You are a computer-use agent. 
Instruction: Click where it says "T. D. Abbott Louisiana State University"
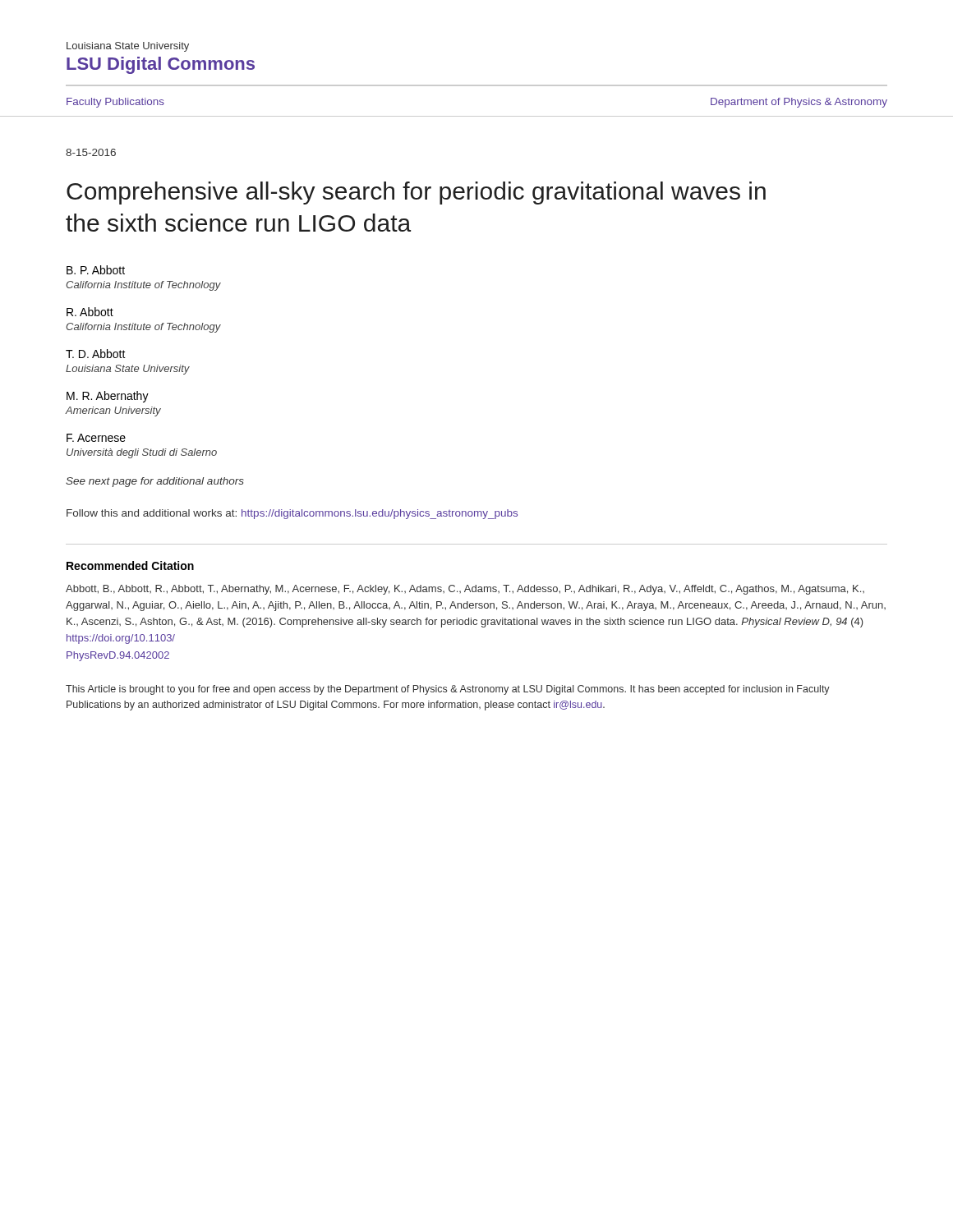96,354
